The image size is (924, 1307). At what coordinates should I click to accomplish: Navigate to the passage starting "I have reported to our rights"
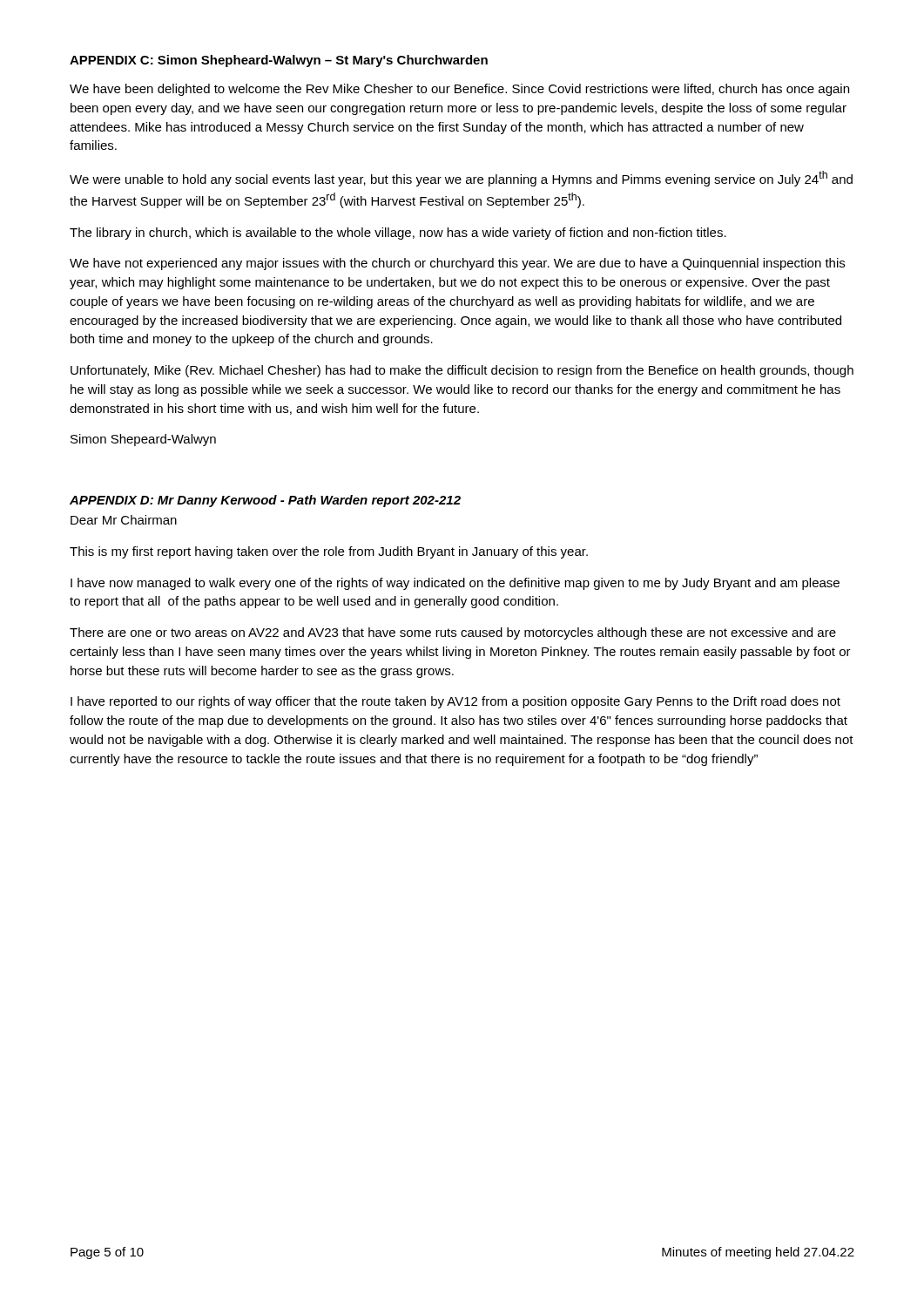pyautogui.click(x=462, y=730)
